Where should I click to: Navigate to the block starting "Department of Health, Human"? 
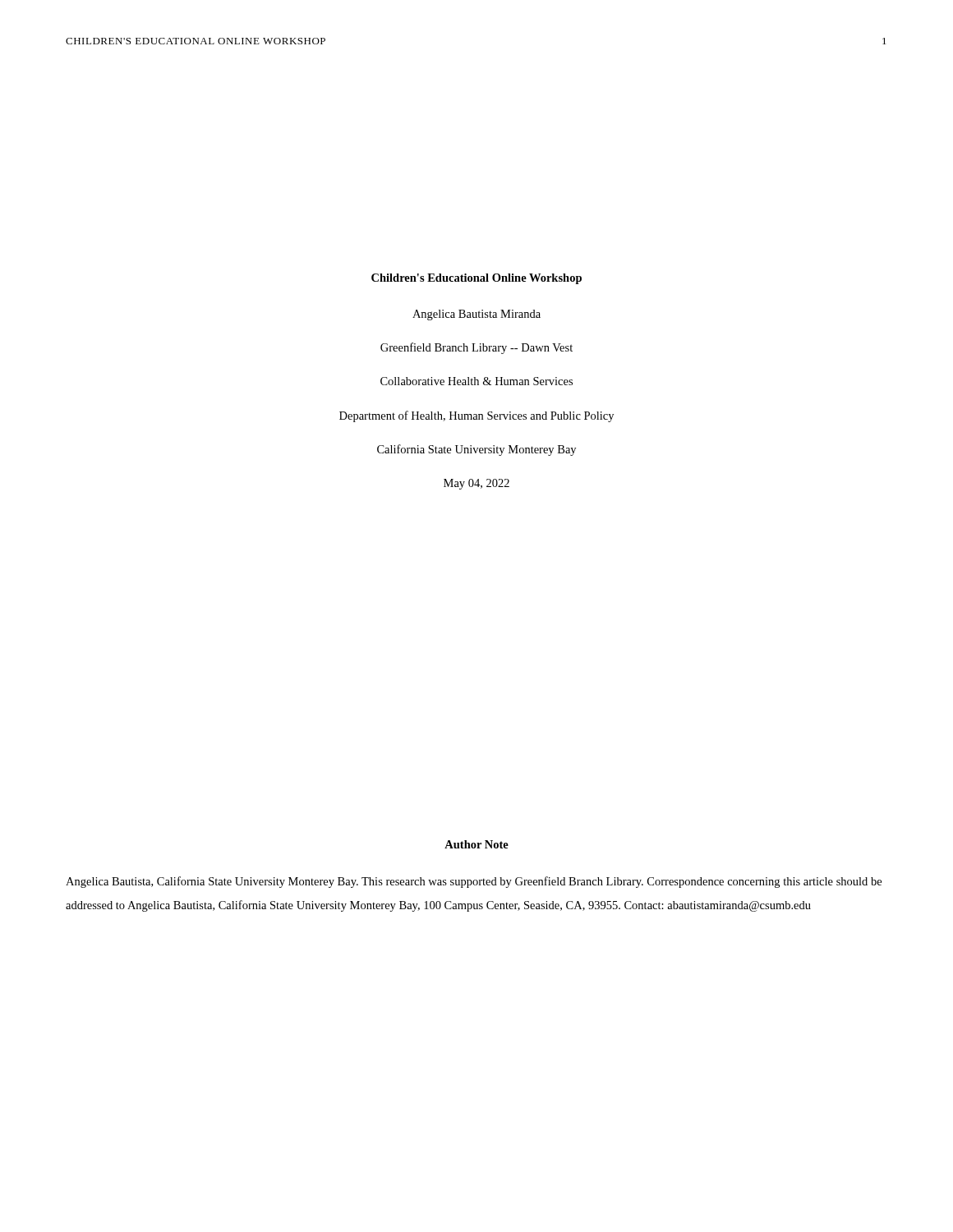click(476, 415)
